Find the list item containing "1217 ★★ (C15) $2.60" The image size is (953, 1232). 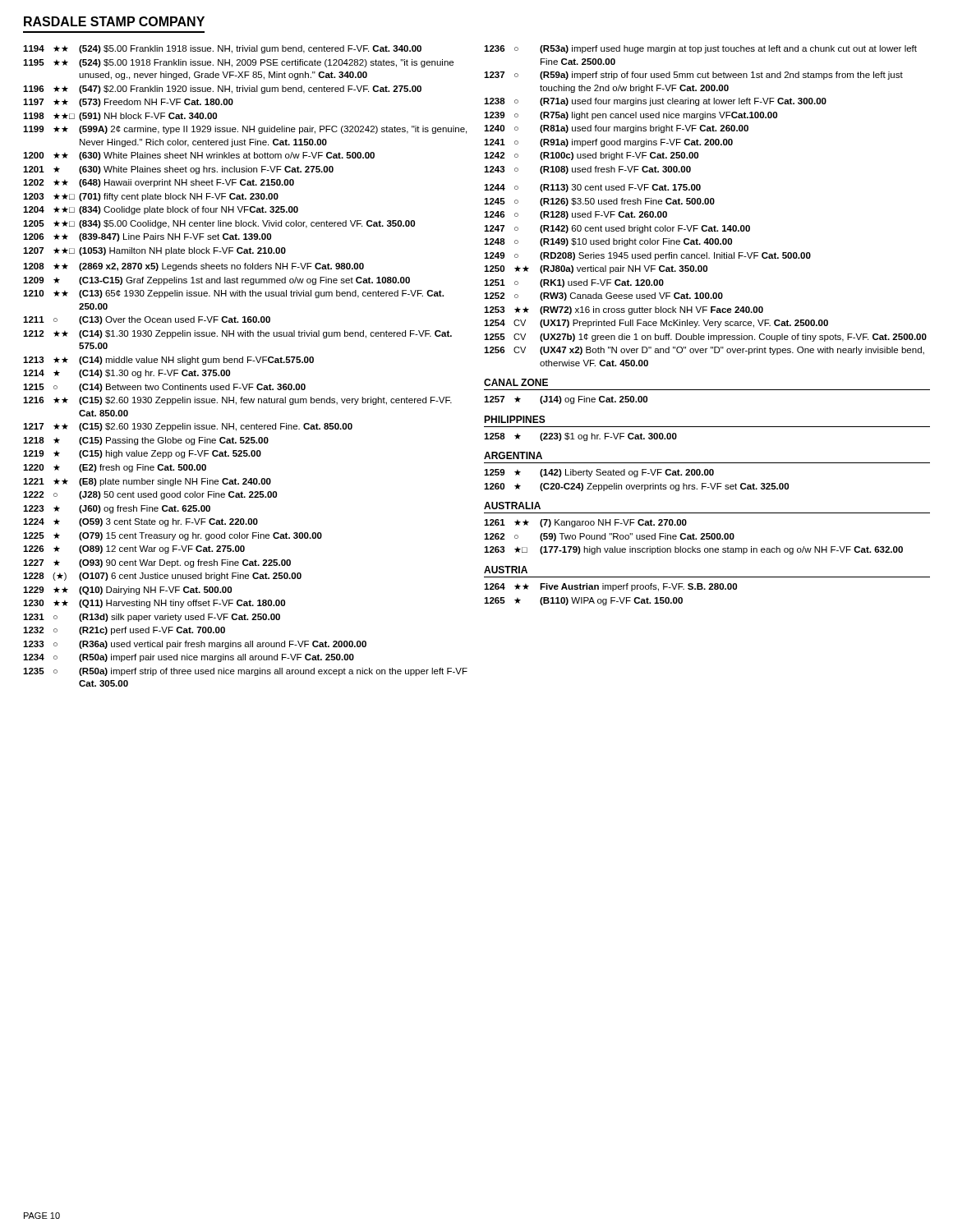point(246,427)
